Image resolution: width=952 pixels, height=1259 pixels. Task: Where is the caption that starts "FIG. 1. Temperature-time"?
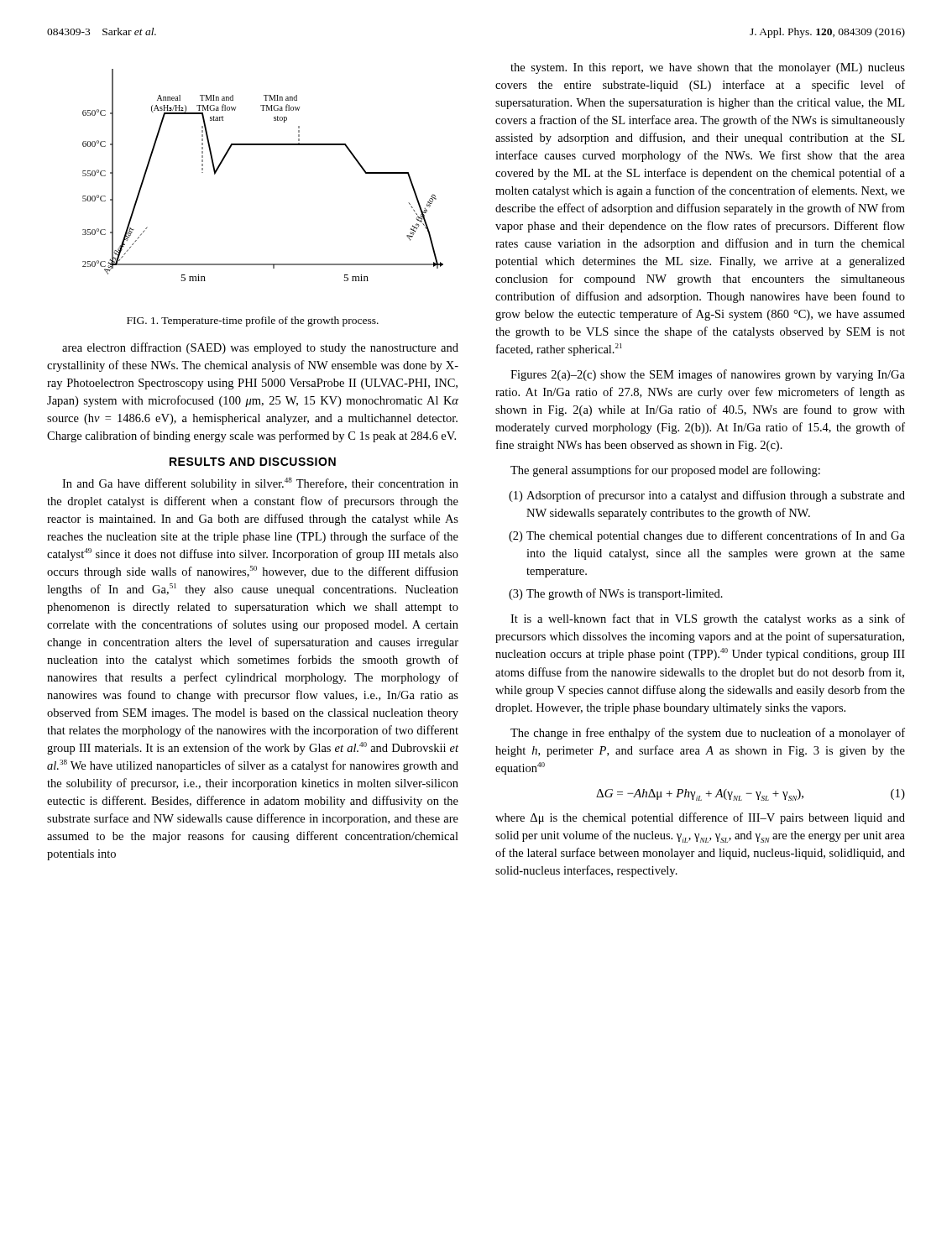[x=253, y=320]
